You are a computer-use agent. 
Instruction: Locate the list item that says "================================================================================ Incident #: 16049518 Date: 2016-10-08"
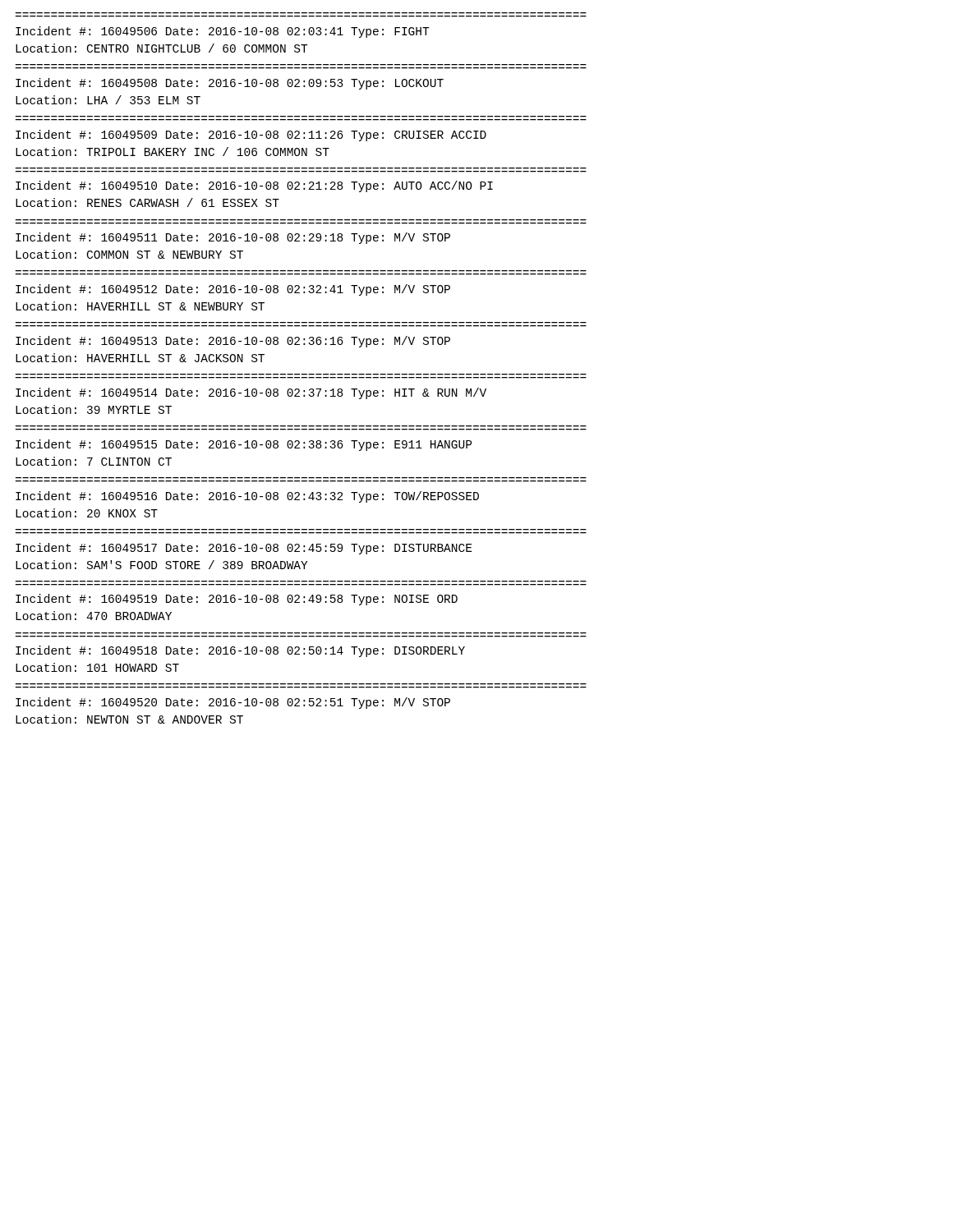[240, 651]
